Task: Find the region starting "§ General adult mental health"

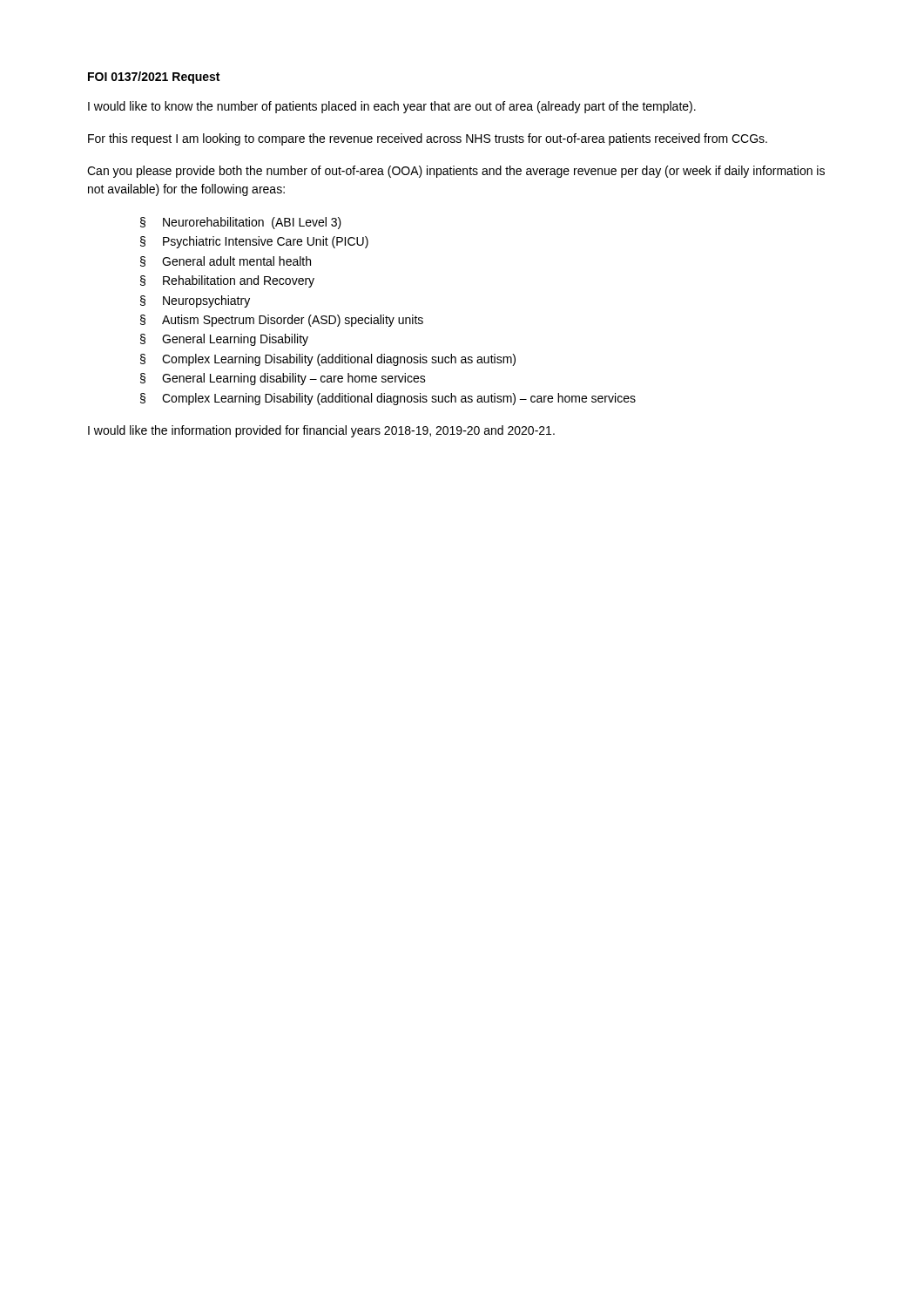Action: [226, 261]
